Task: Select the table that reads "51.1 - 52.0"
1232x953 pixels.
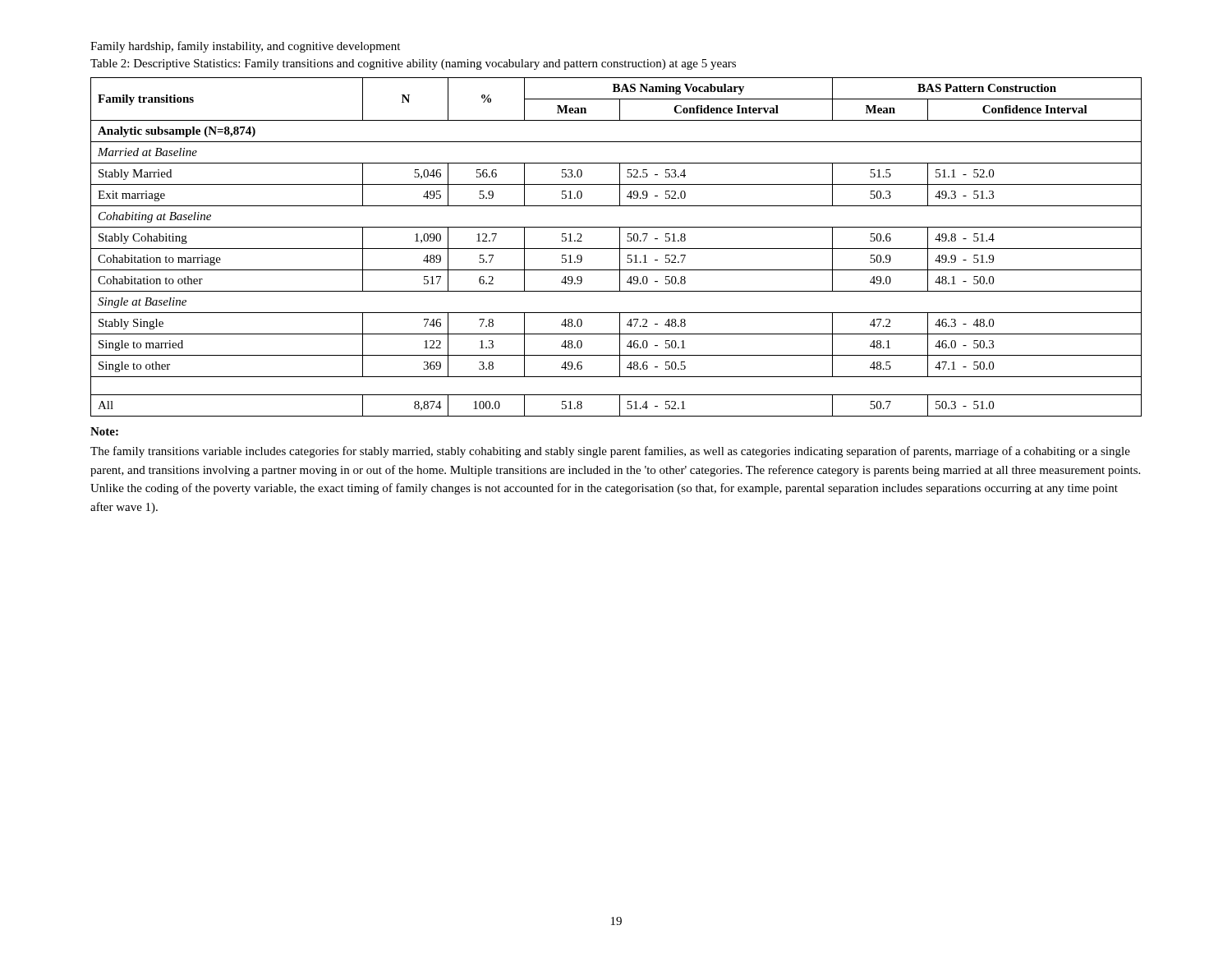Action: tap(616, 247)
